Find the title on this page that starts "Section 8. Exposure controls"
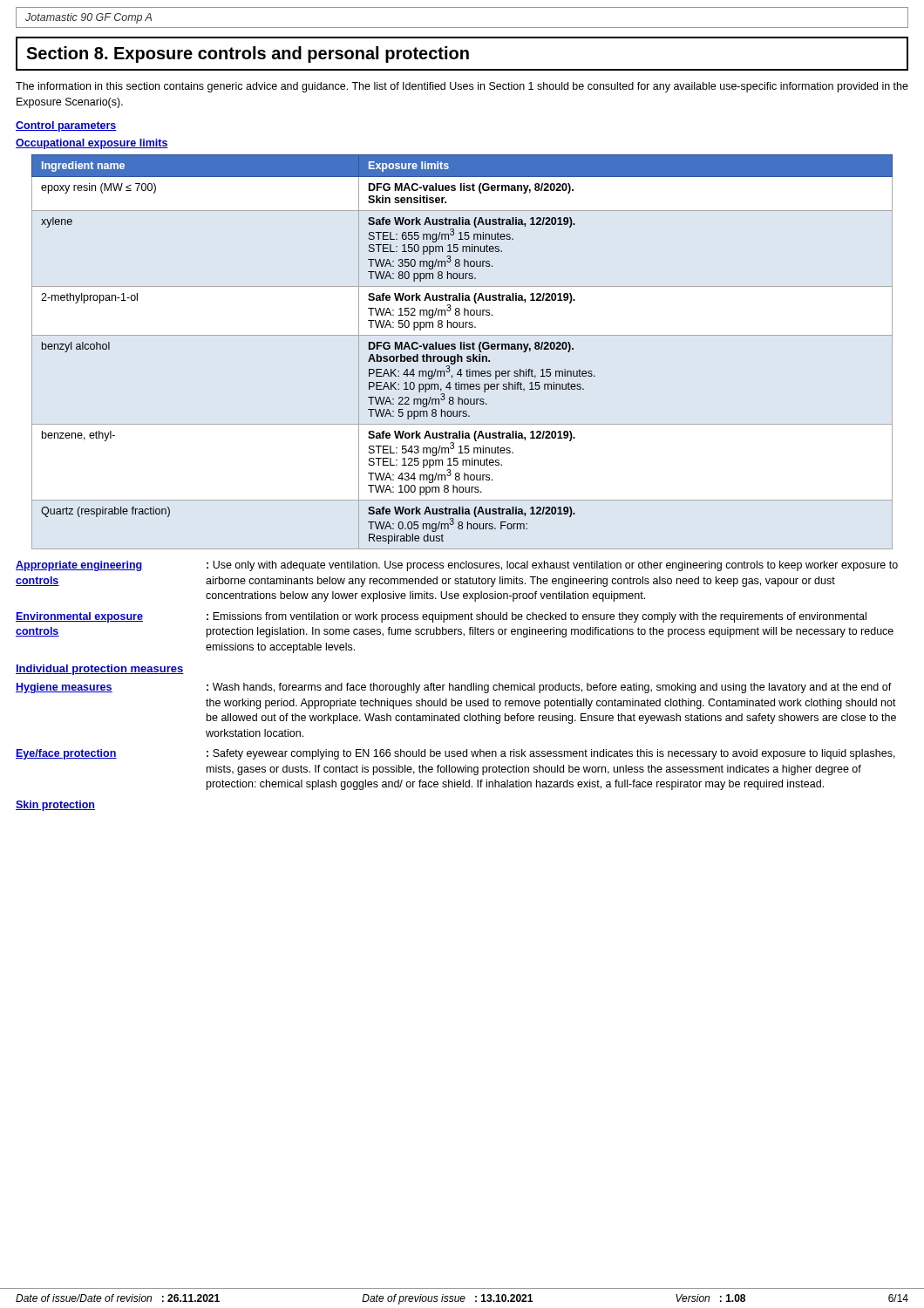The image size is (924, 1308). [462, 54]
